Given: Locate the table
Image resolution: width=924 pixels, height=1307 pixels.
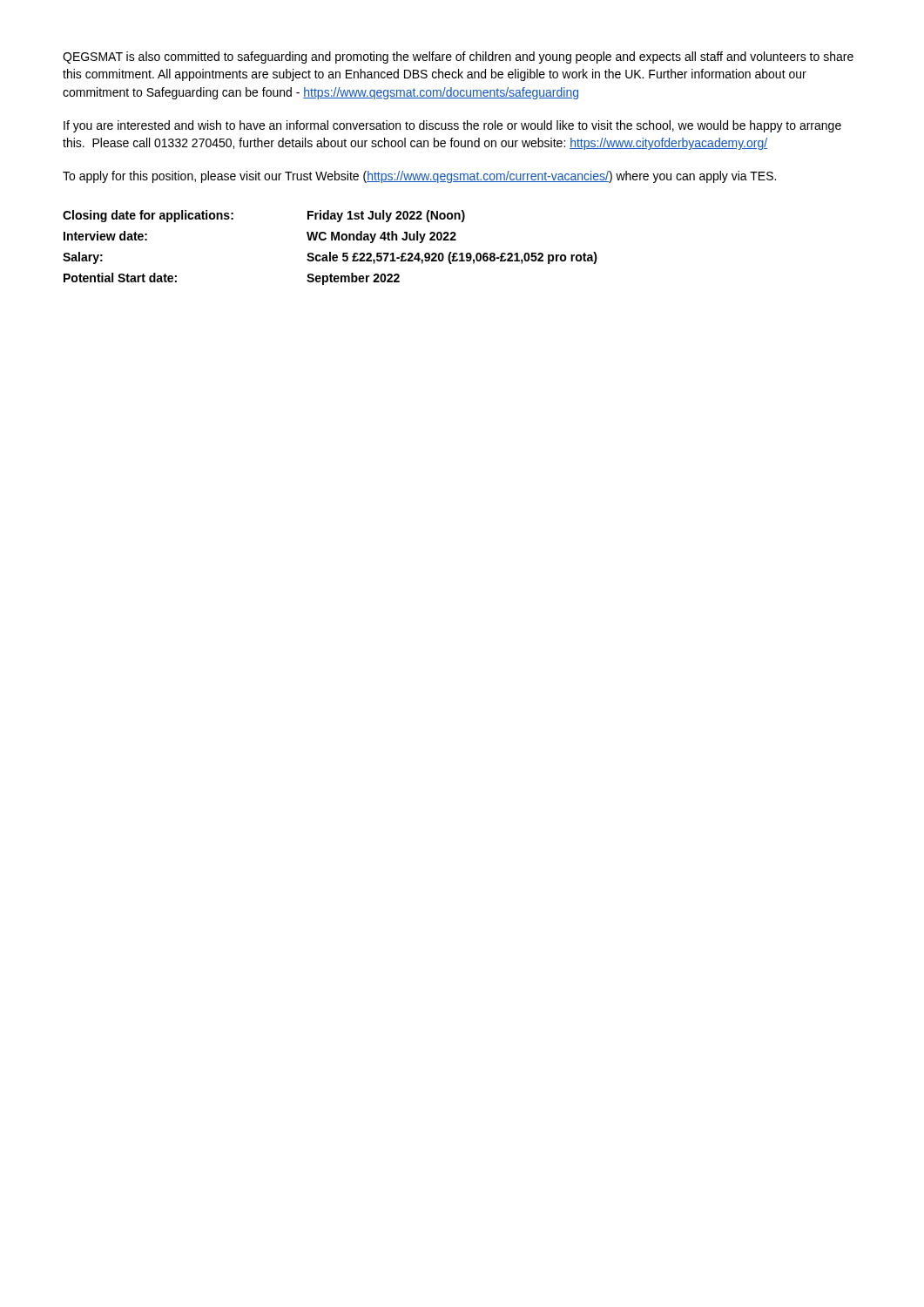Looking at the screenshot, I should coord(462,246).
